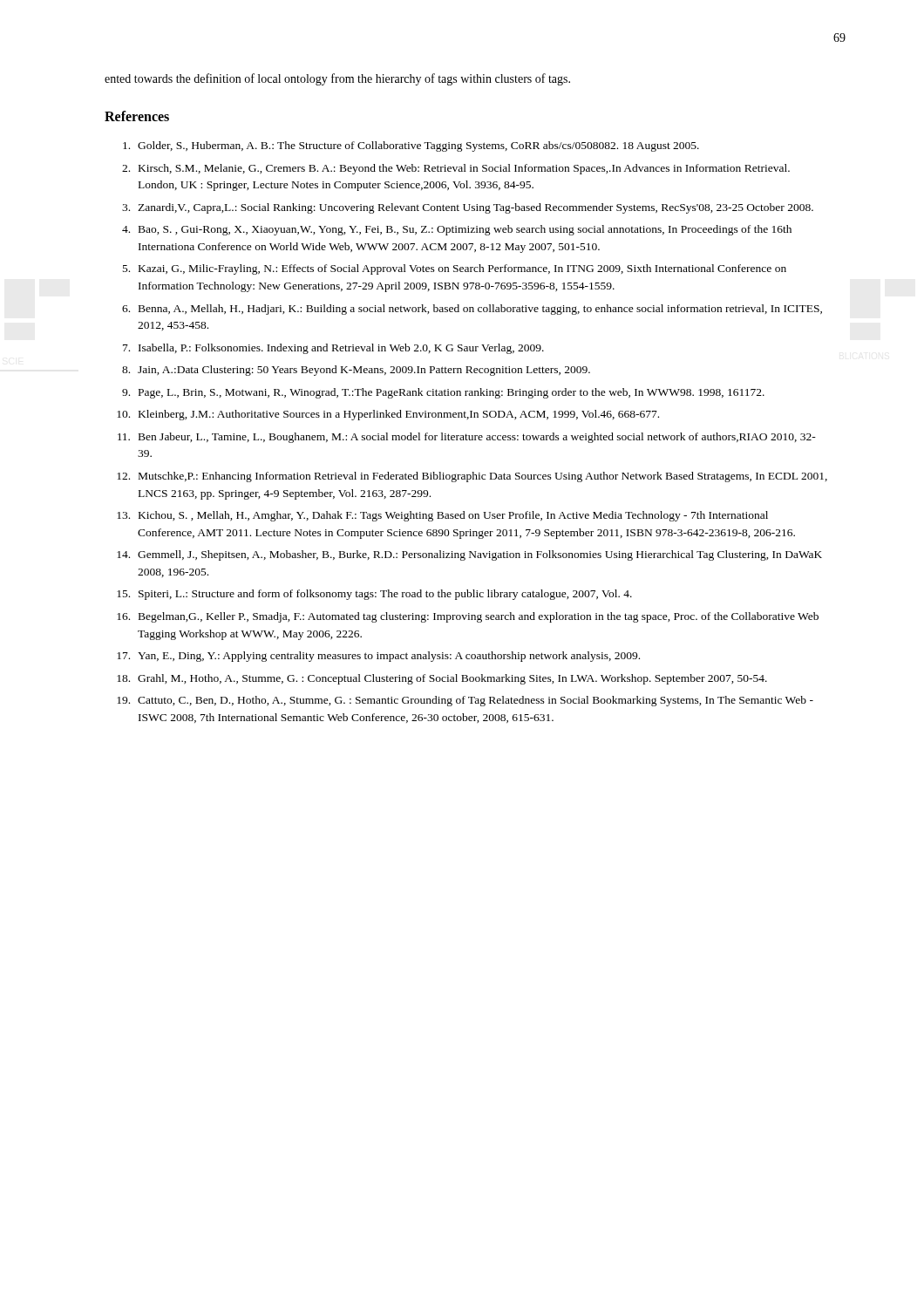The width and height of the screenshot is (924, 1308).
Task: Locate the list item containing "Golder, S., Huberman, A. B.: The Structure of"
Action: [466, 145]
